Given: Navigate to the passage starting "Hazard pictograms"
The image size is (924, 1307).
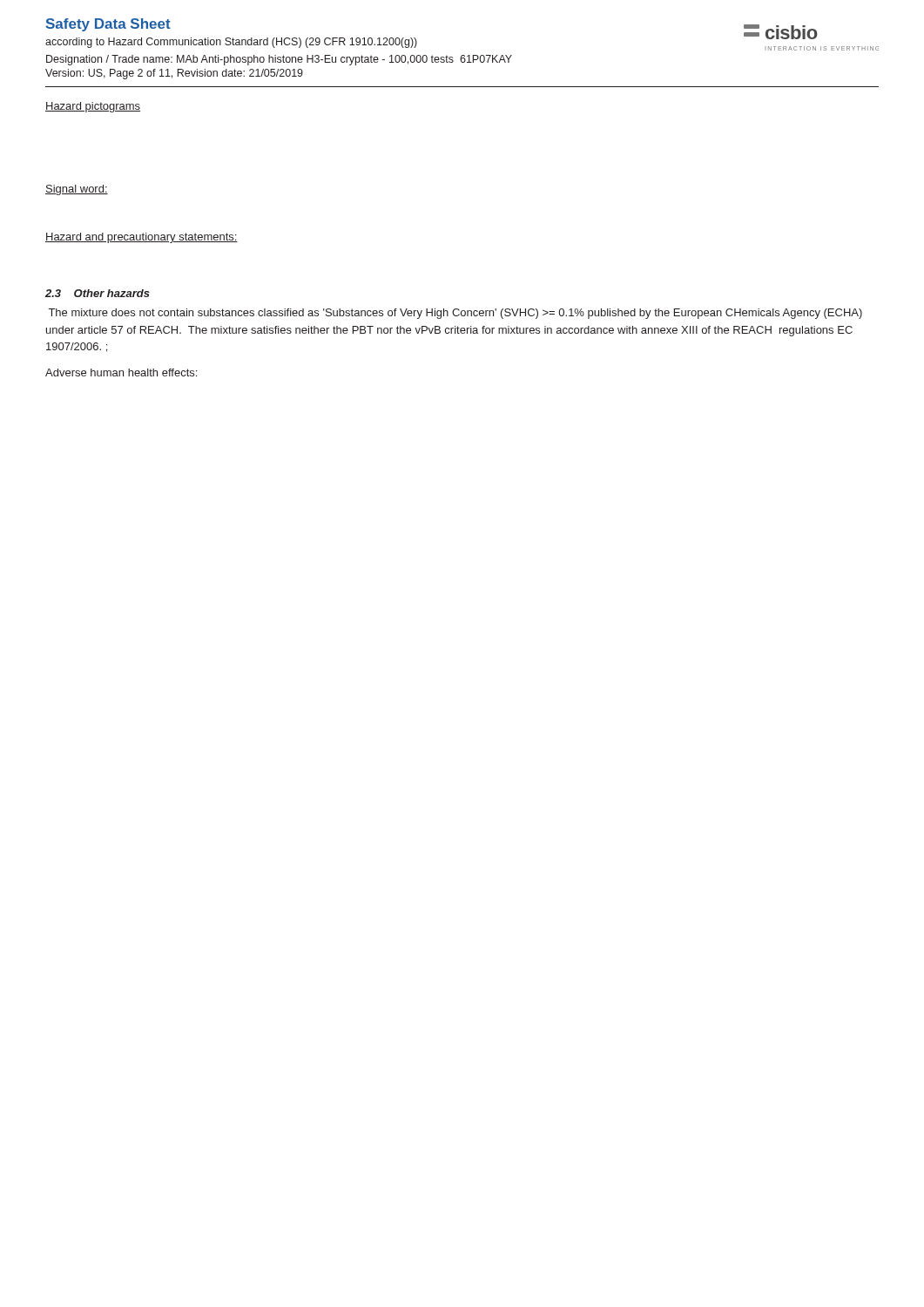Looking at the screenshot, I should (x=93, y=106).
